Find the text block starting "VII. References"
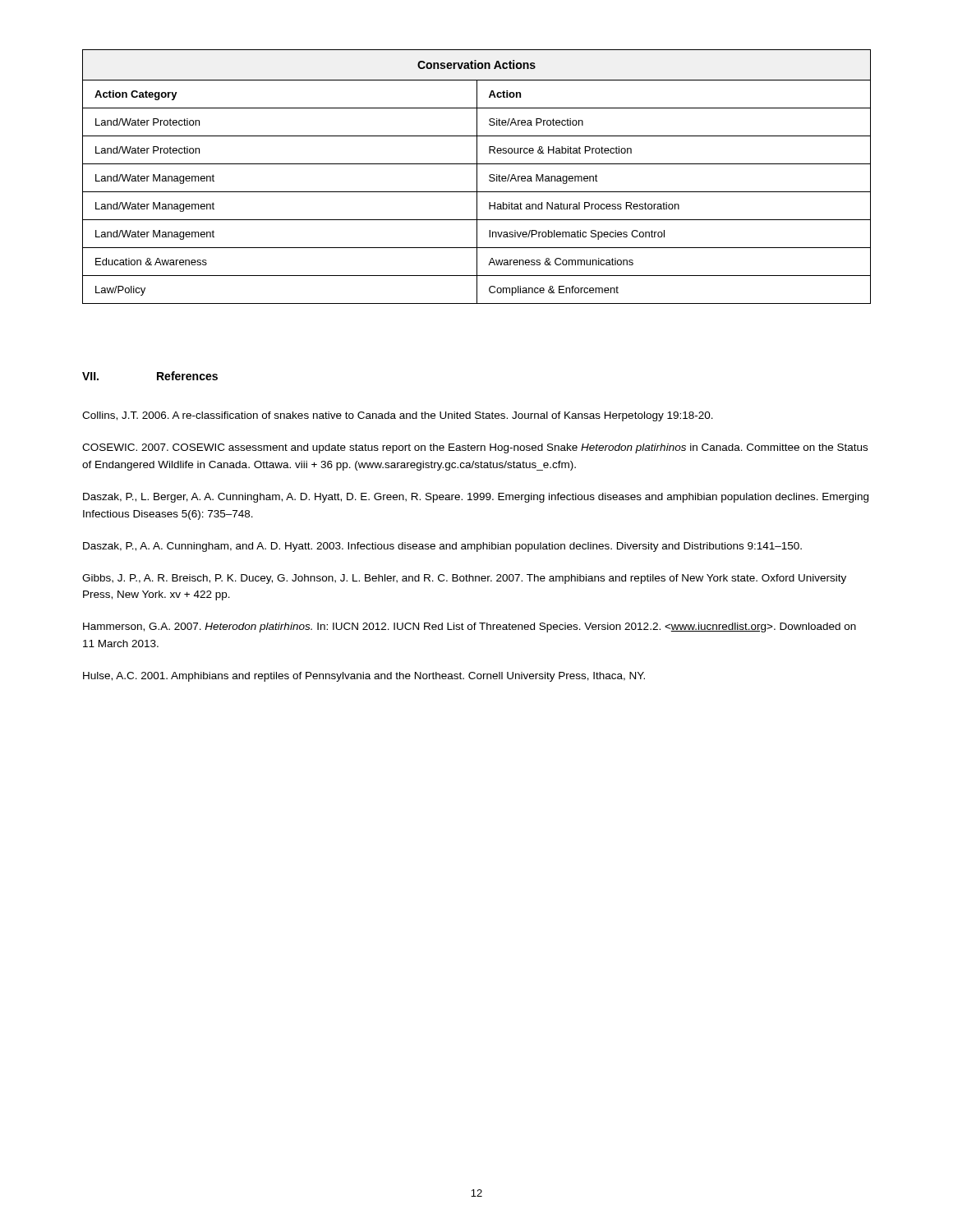Viewport: 953px width, 1232px height. pos(150,376)
